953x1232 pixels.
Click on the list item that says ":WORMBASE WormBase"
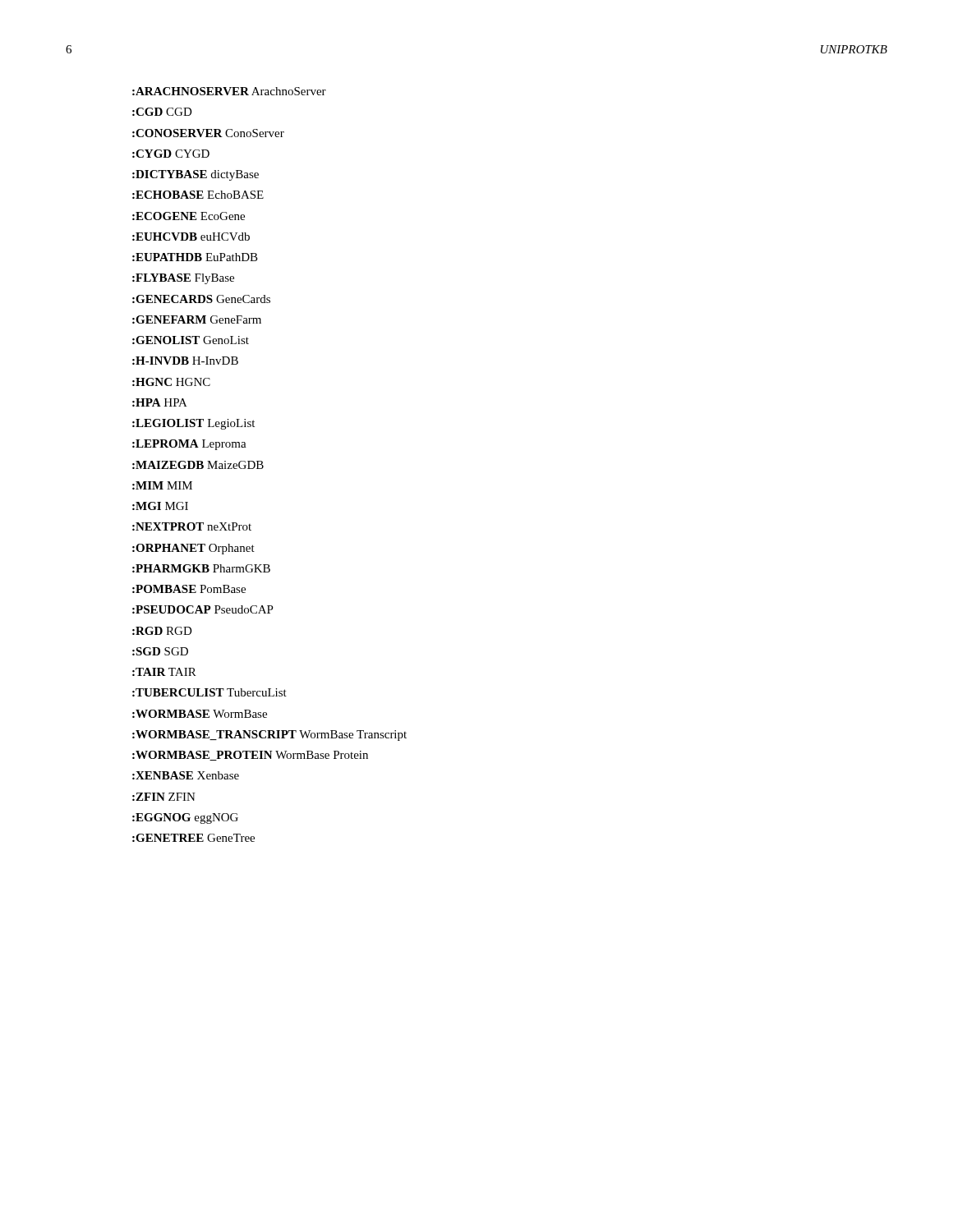199,713
